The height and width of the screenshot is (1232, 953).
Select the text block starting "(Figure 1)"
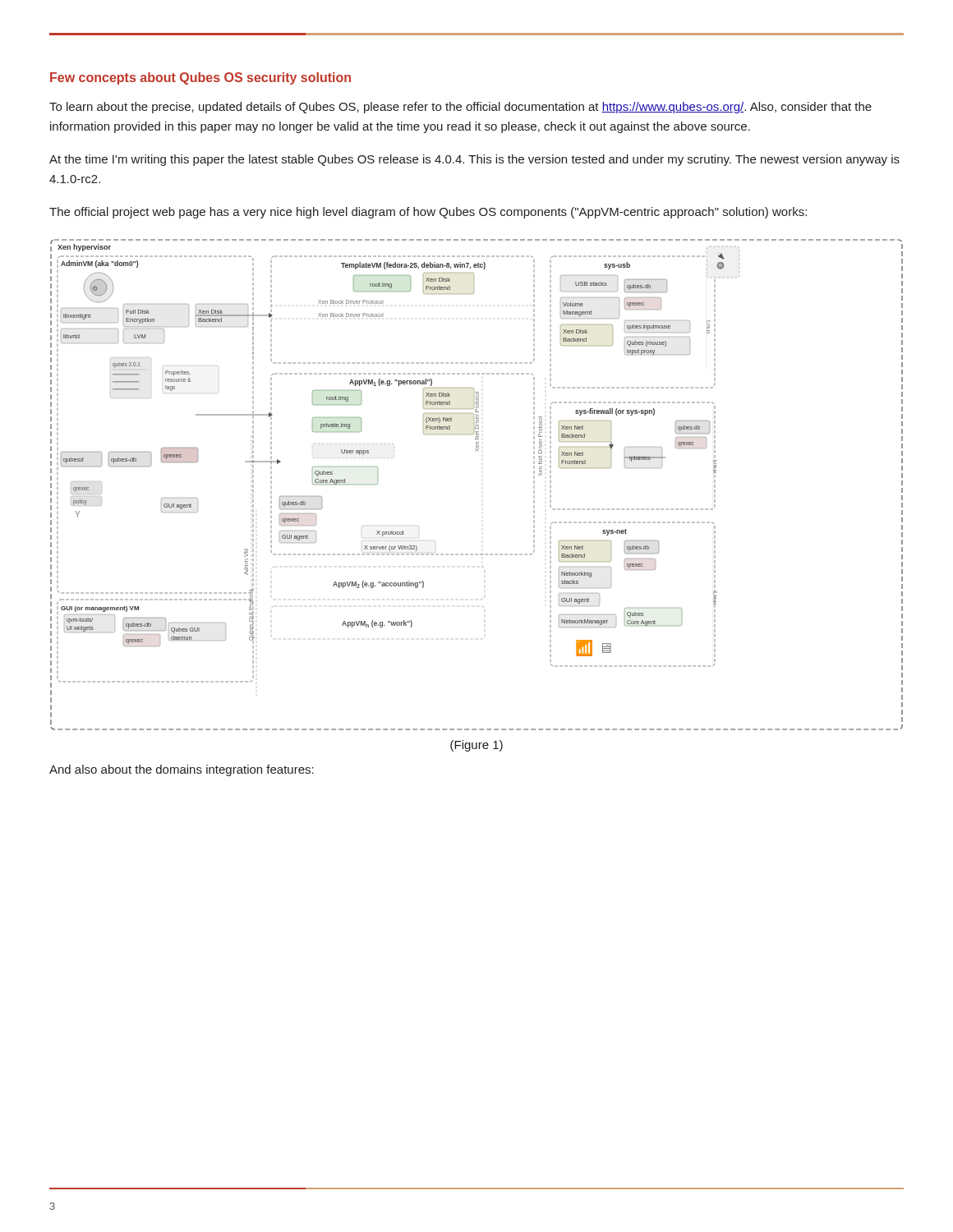click(x=476, y=745)
